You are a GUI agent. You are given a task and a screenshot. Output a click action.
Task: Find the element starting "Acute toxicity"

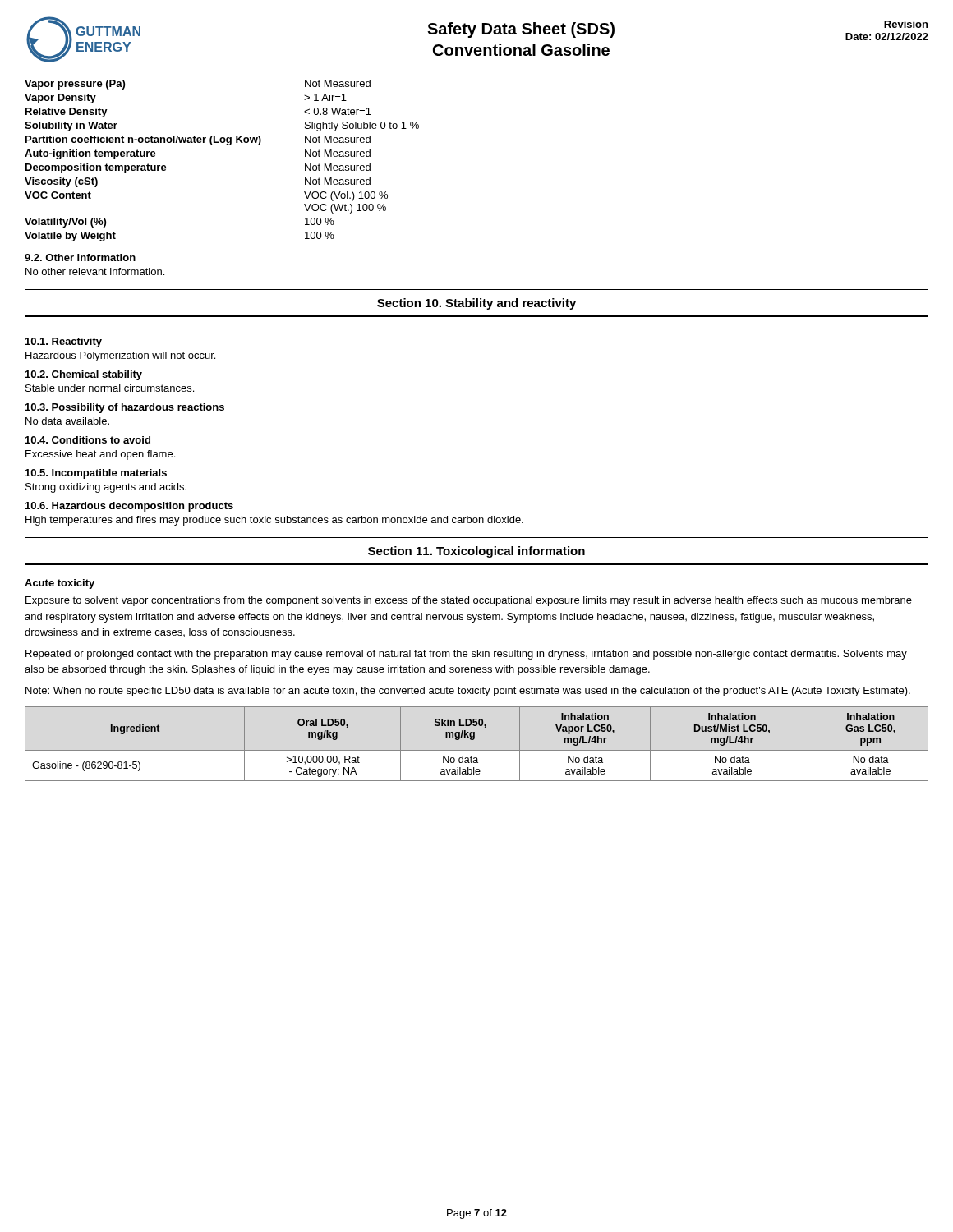click(x=60, y=583)
